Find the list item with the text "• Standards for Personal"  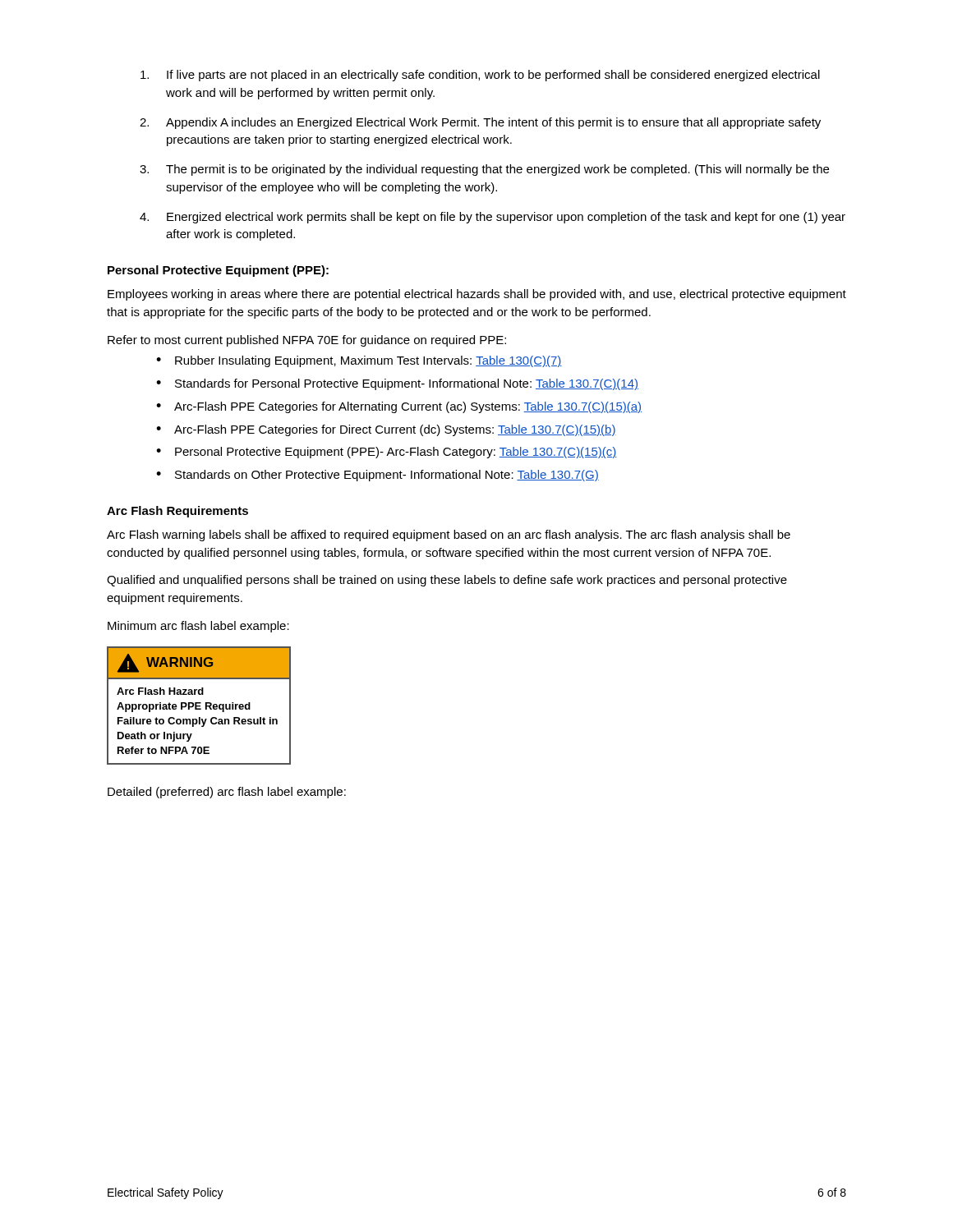tap(501, 383)
